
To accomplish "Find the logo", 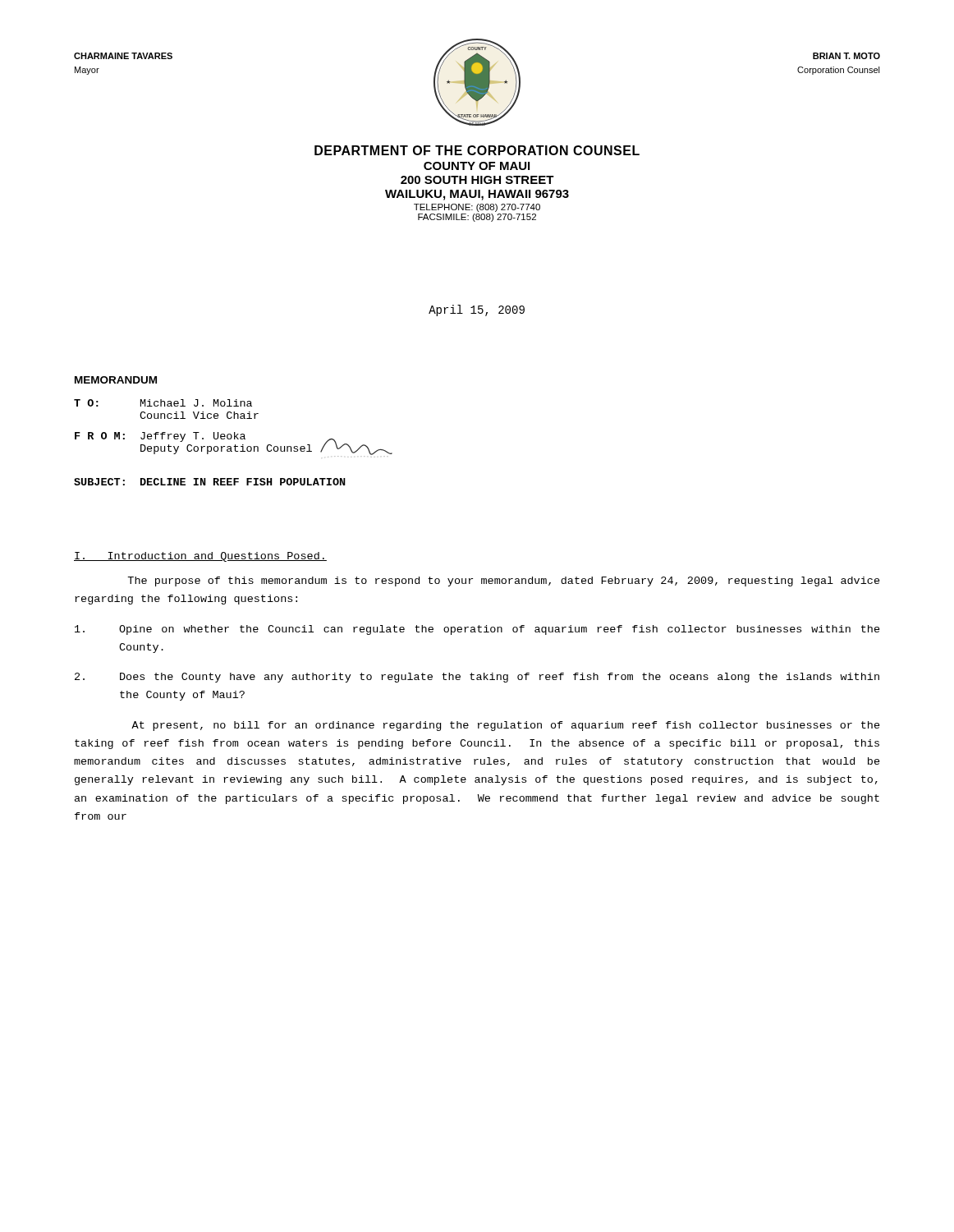I will click(x=477, y=82).
